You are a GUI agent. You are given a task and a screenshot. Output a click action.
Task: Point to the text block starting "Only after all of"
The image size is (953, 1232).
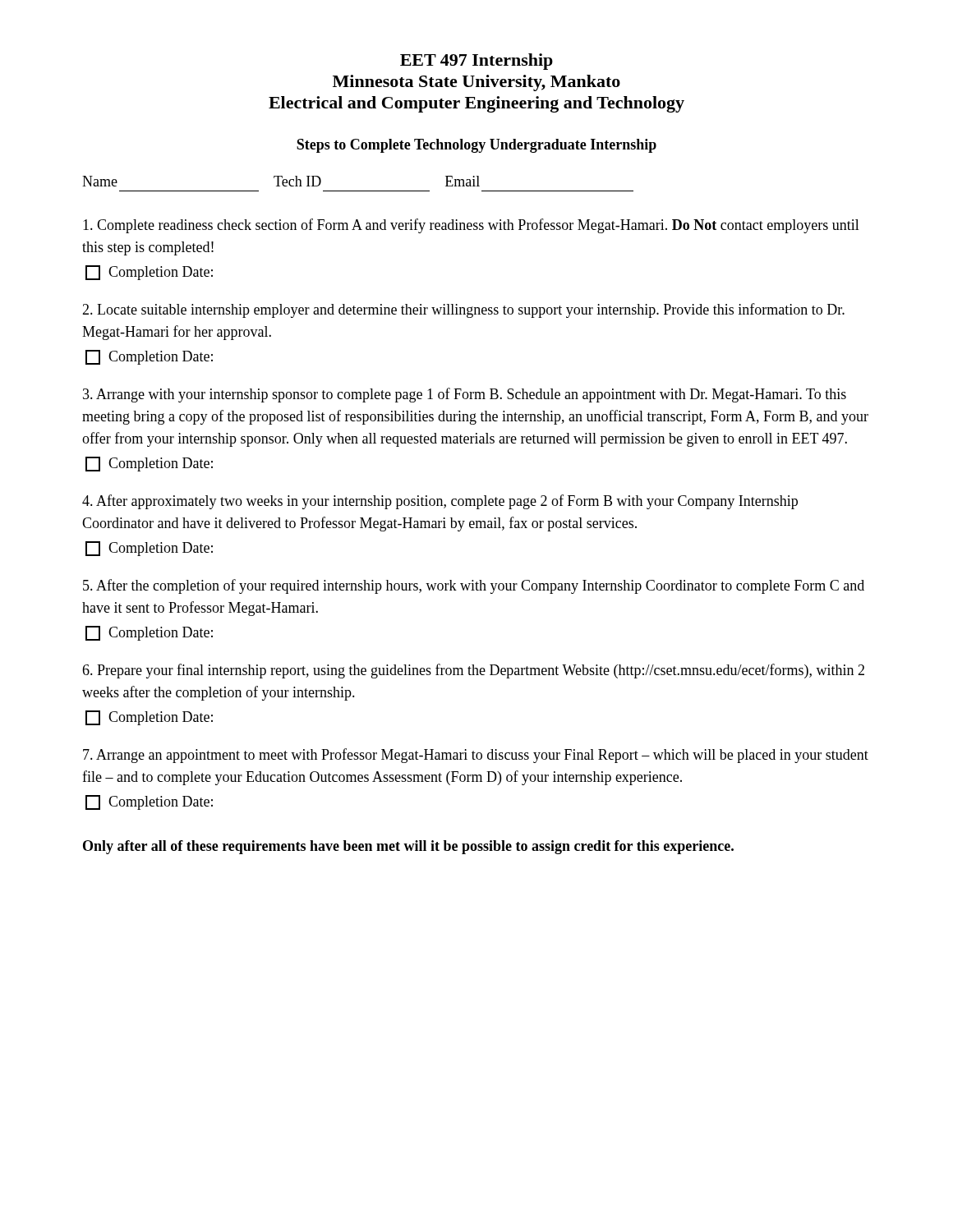[x=408, y=846]
